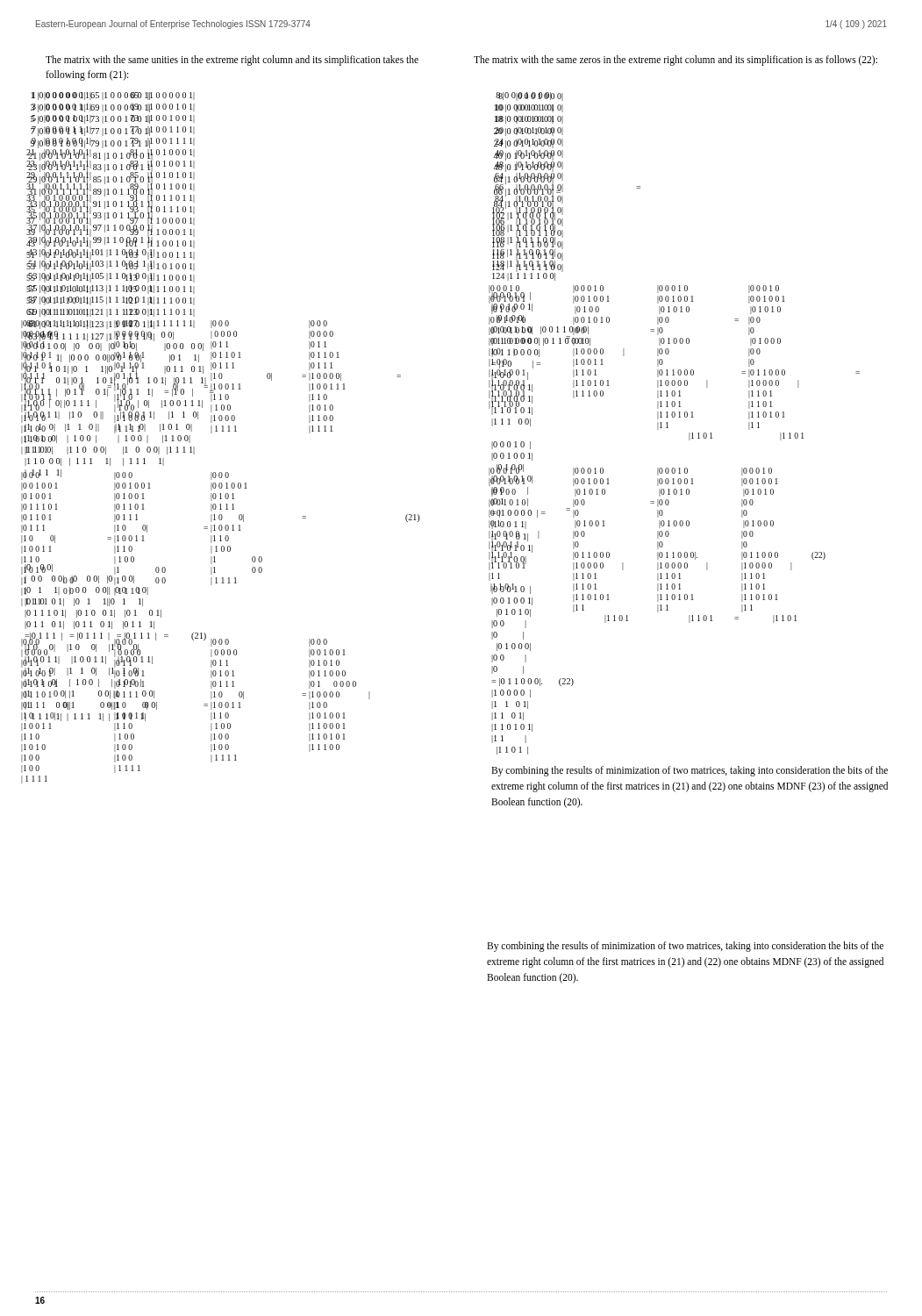Select the formula that says "8 |0 0 0 1"

pos(529,97)
